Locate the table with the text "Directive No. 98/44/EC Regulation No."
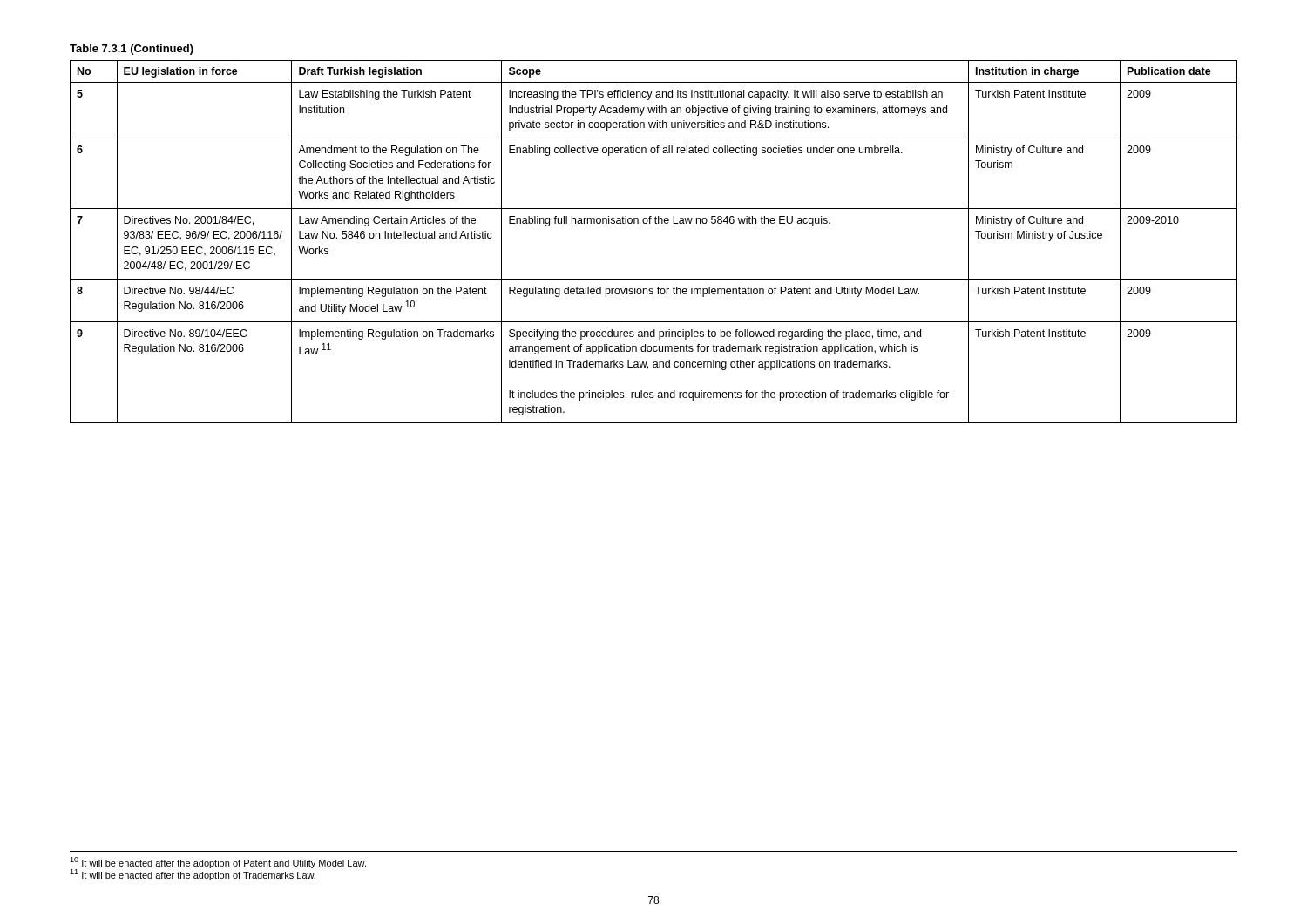This screenshot has height=924, width=1307. click(x=654, y=241)
